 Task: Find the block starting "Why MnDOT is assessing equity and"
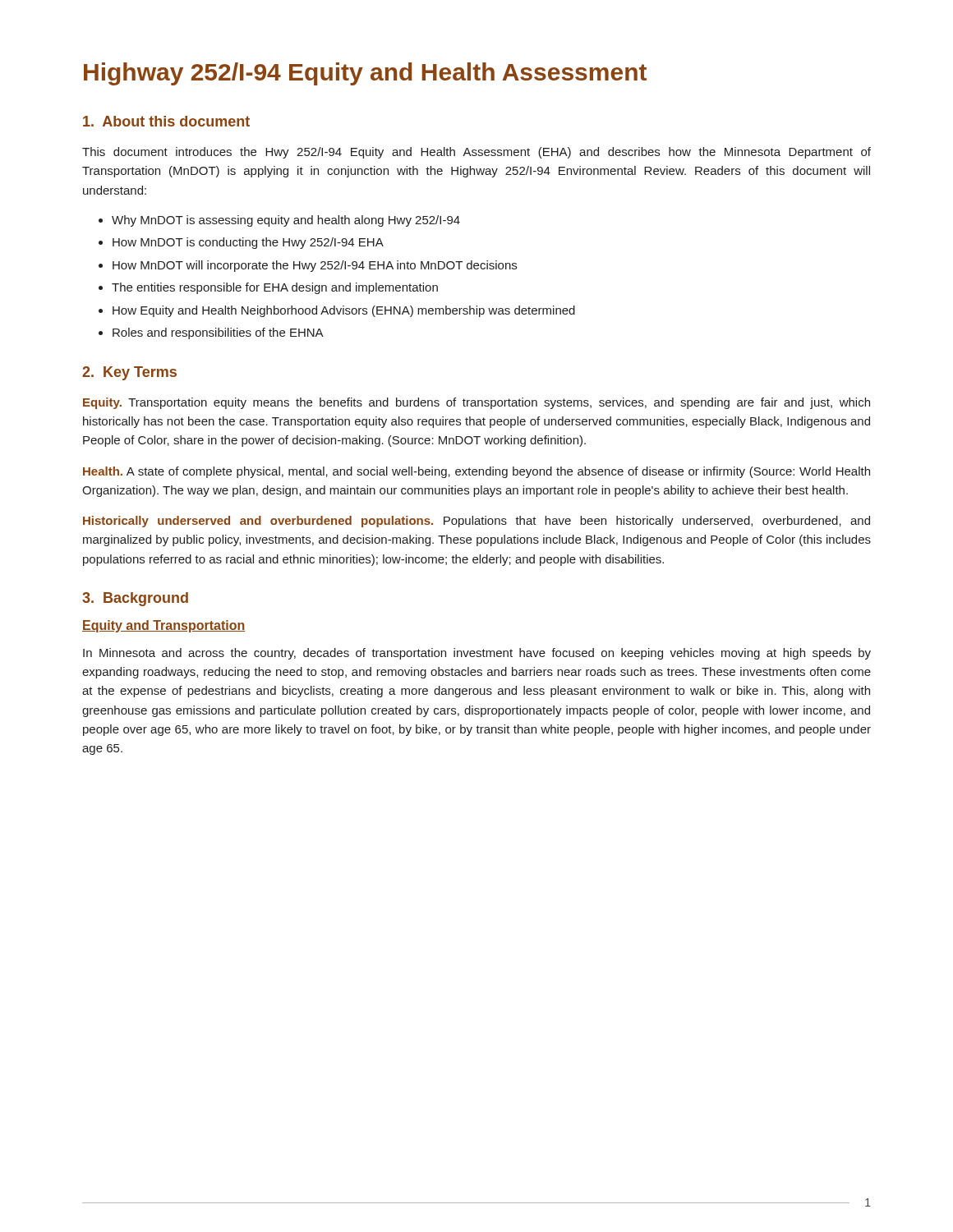pos(286,219)
